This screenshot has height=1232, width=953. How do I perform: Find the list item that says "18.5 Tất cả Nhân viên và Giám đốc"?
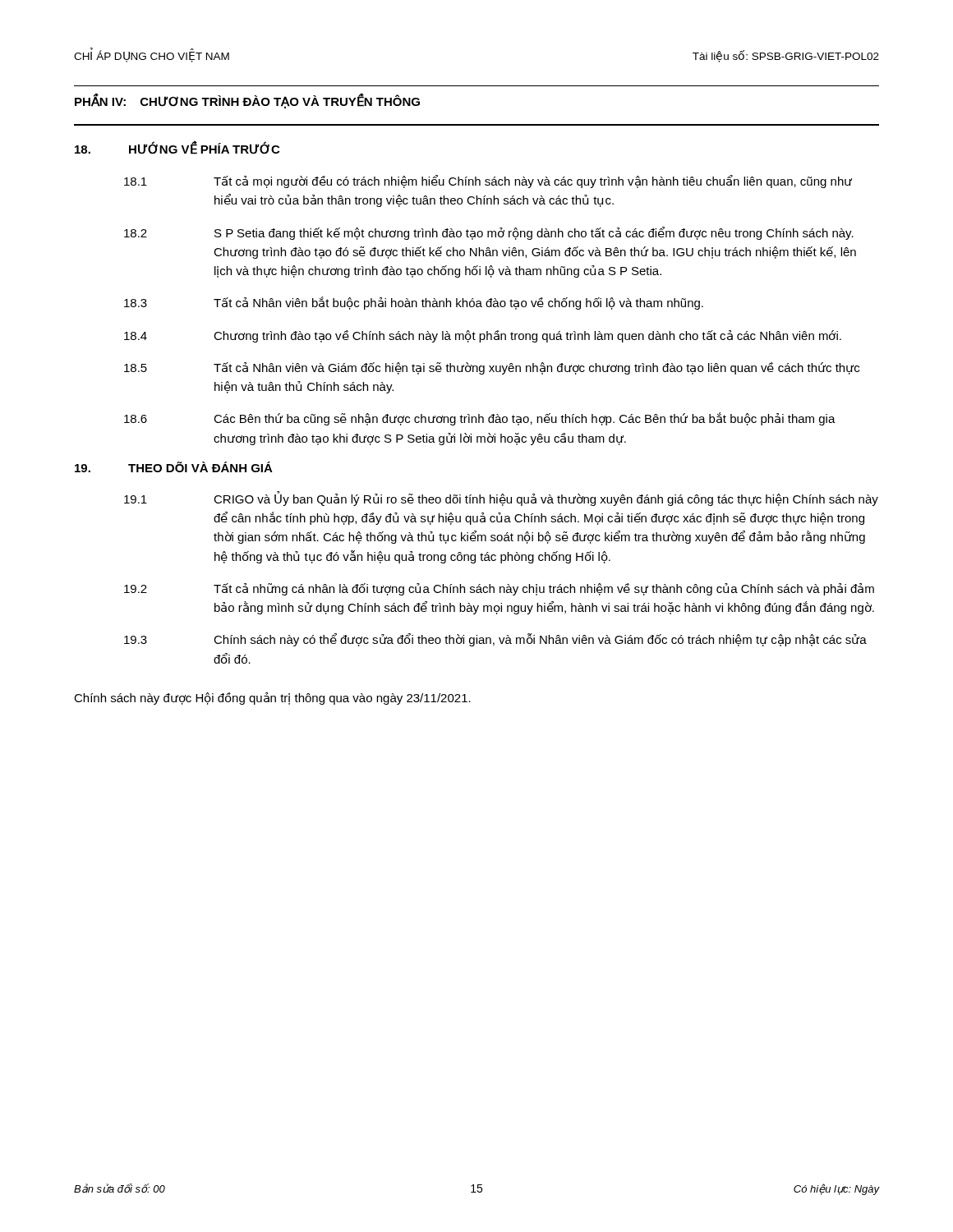[476, 377]
